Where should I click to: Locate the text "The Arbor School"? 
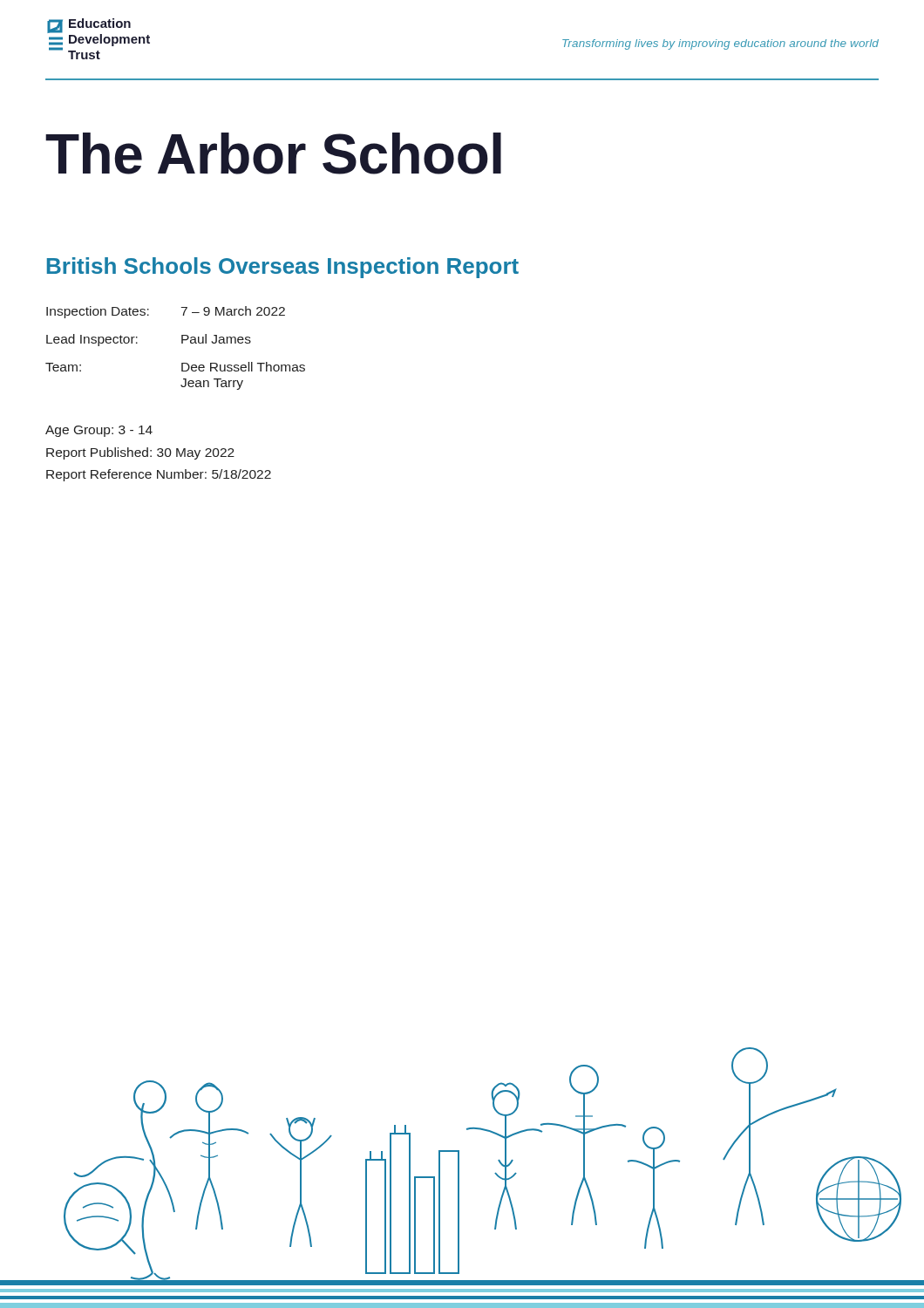(275, 154)
